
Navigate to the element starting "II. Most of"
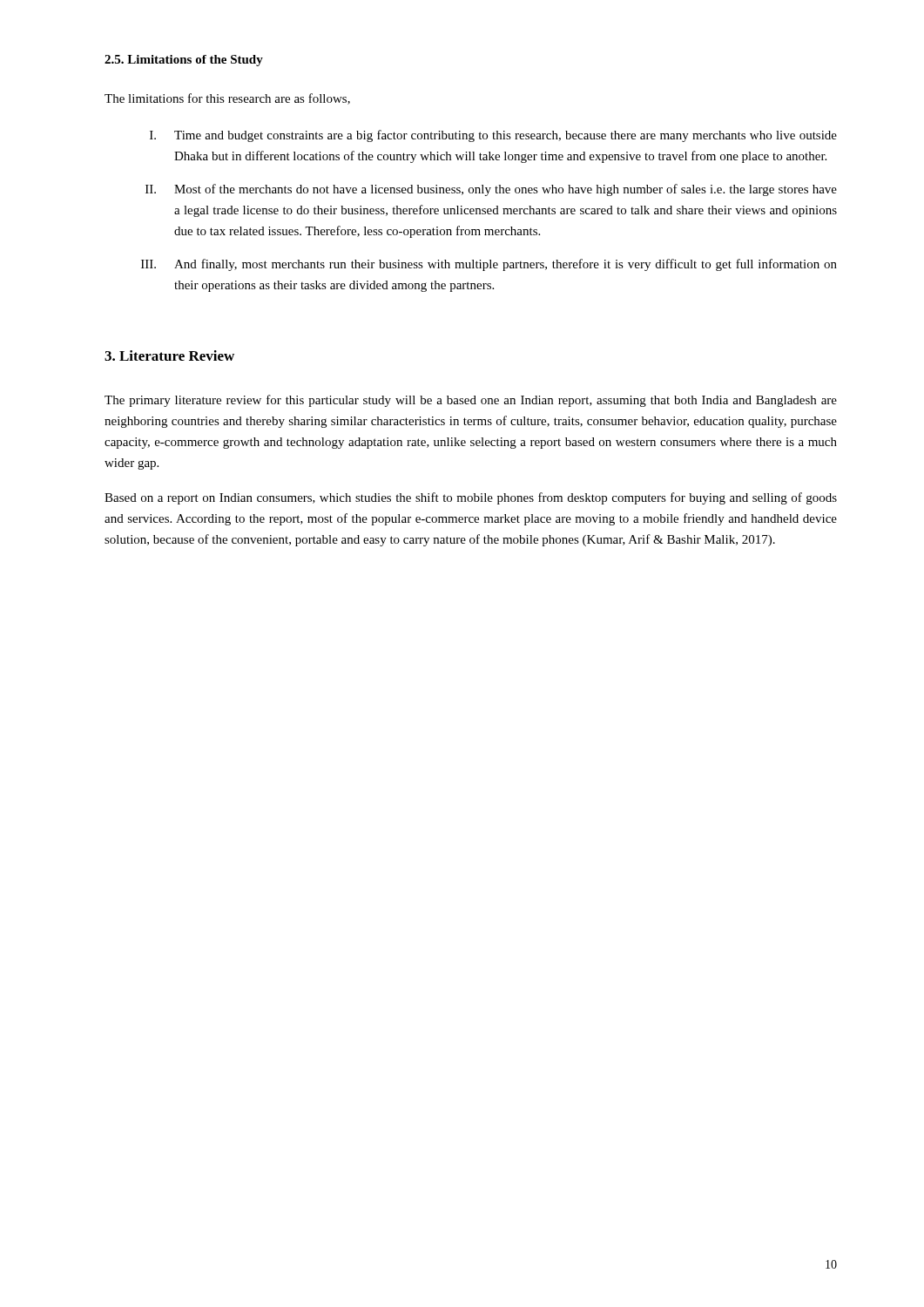[471, 210]
